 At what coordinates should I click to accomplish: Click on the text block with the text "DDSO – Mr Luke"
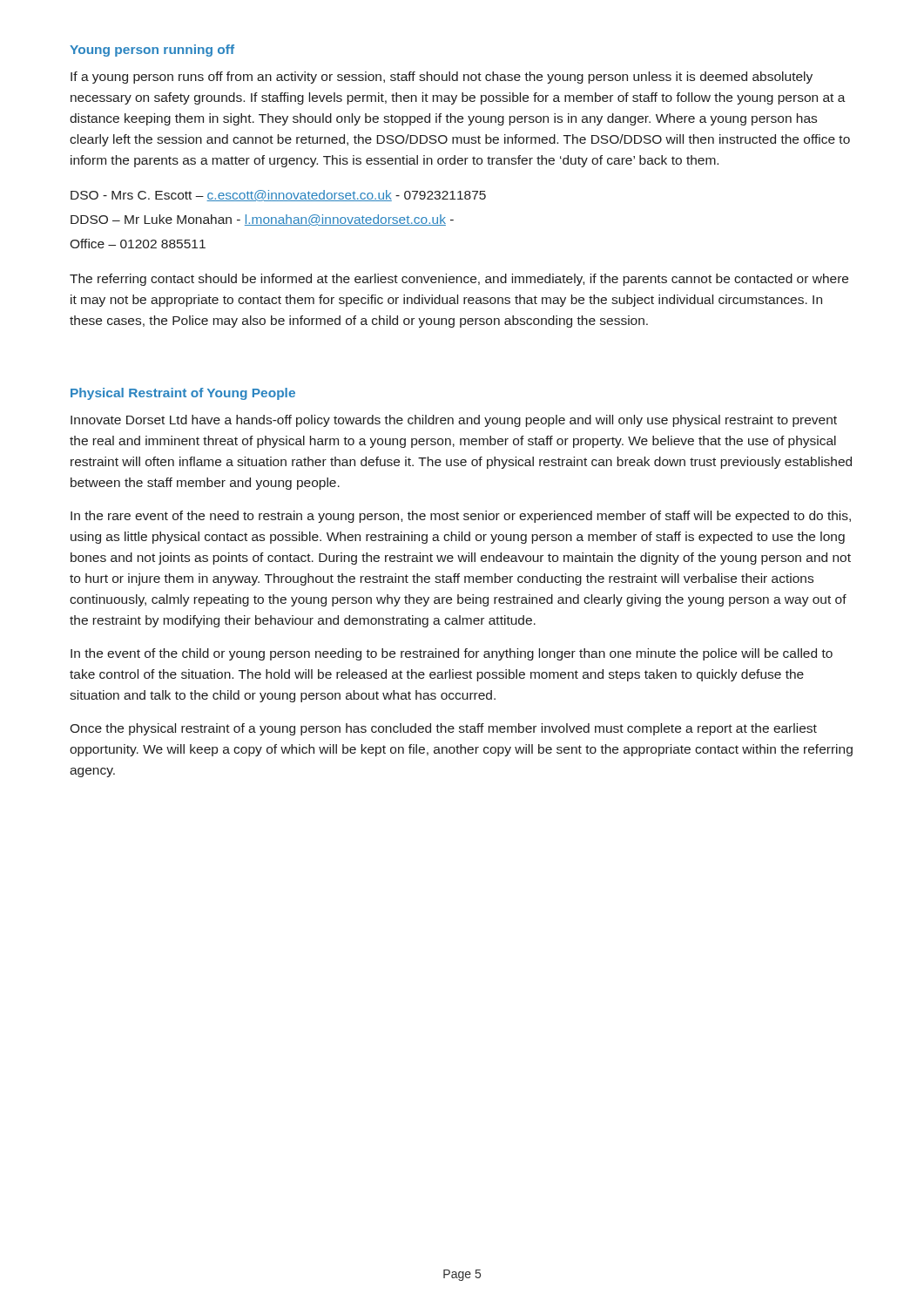(262, 219)
